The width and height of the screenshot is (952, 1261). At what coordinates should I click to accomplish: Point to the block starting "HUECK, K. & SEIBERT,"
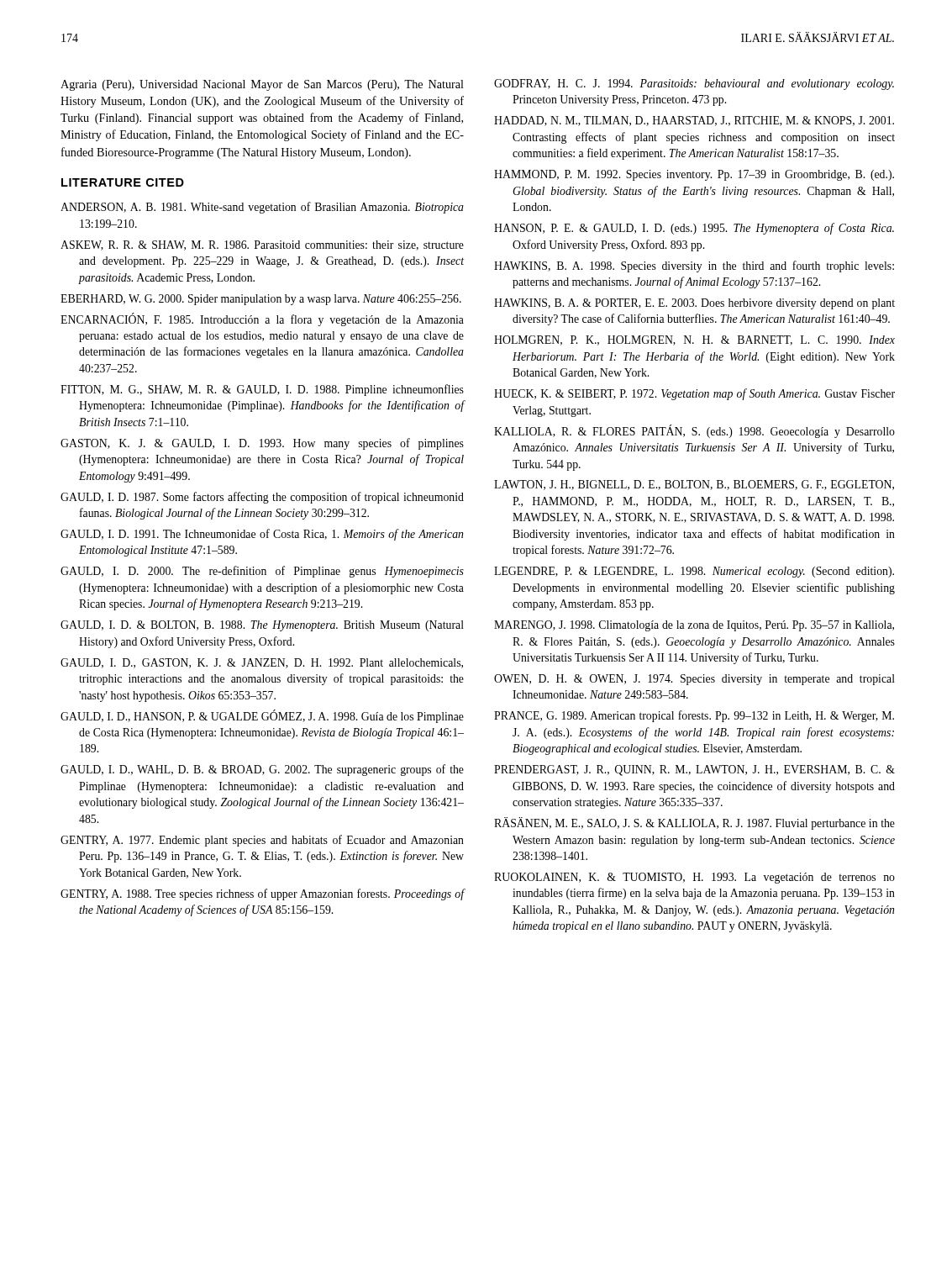pos(694,402)
